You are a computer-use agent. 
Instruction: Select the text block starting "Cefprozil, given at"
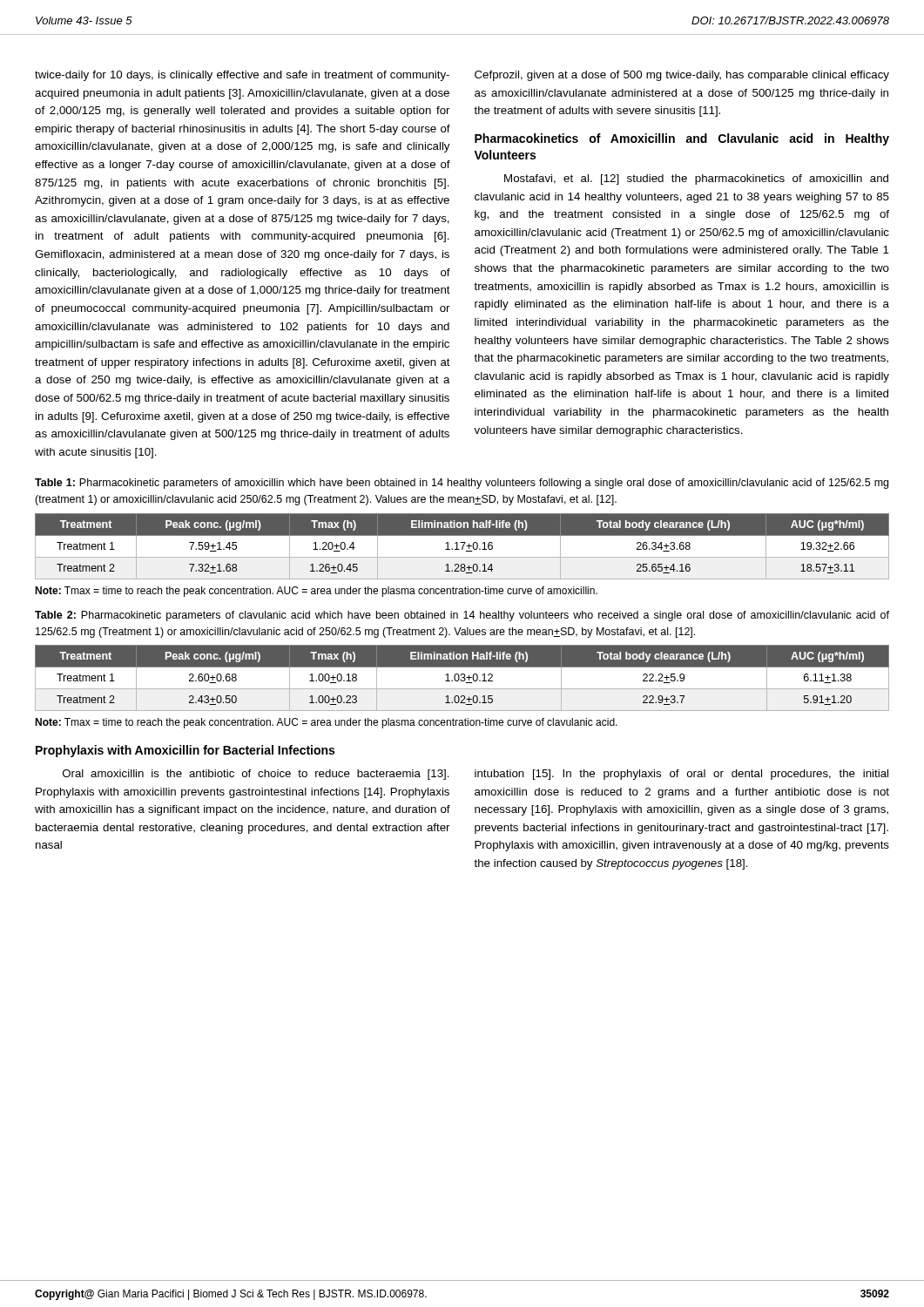682,92
